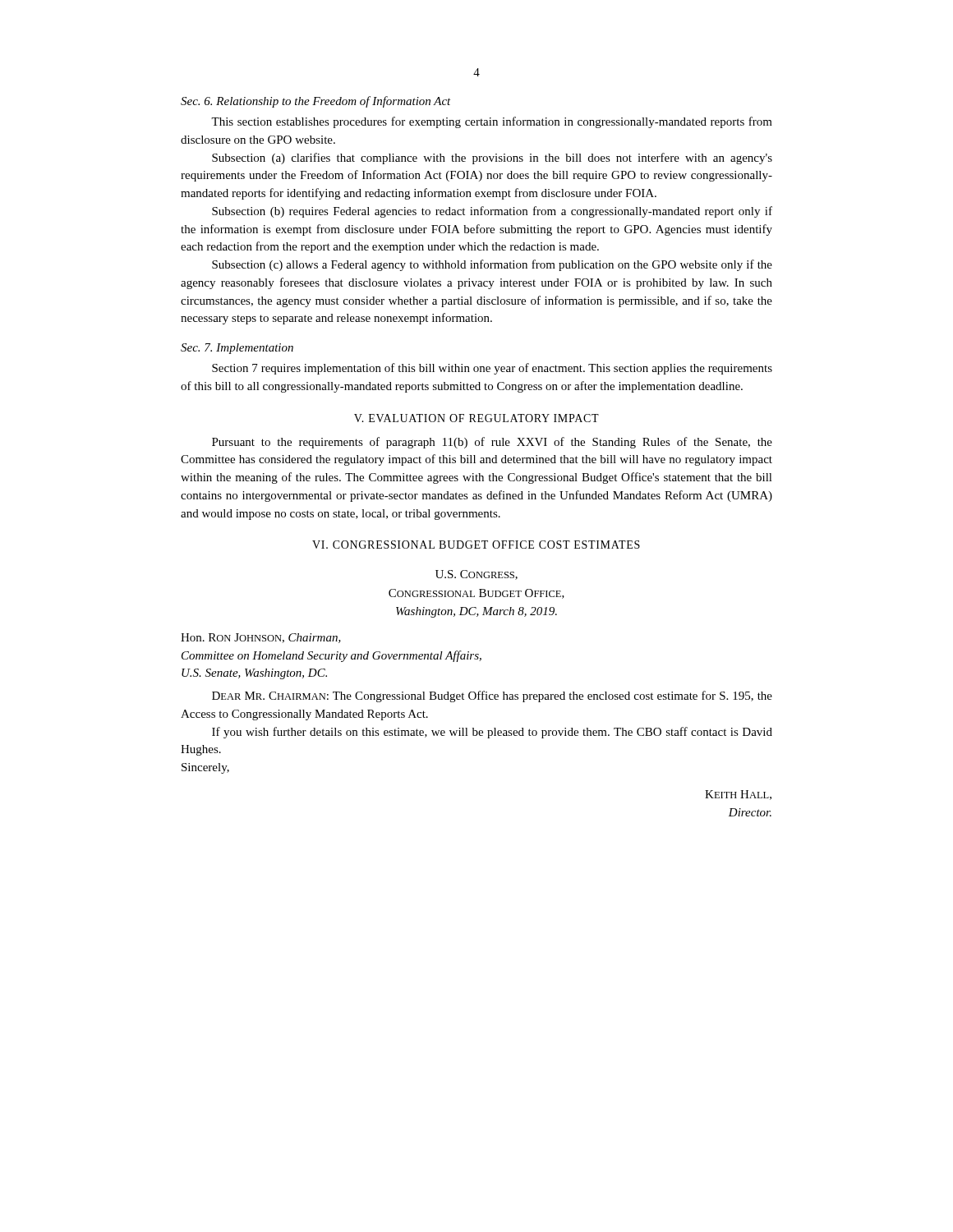Where is the passage that starts "Section 7 requires implementation of this bill within"?
This screenshot has width=953, height=1232.
(x=476, y=378)
